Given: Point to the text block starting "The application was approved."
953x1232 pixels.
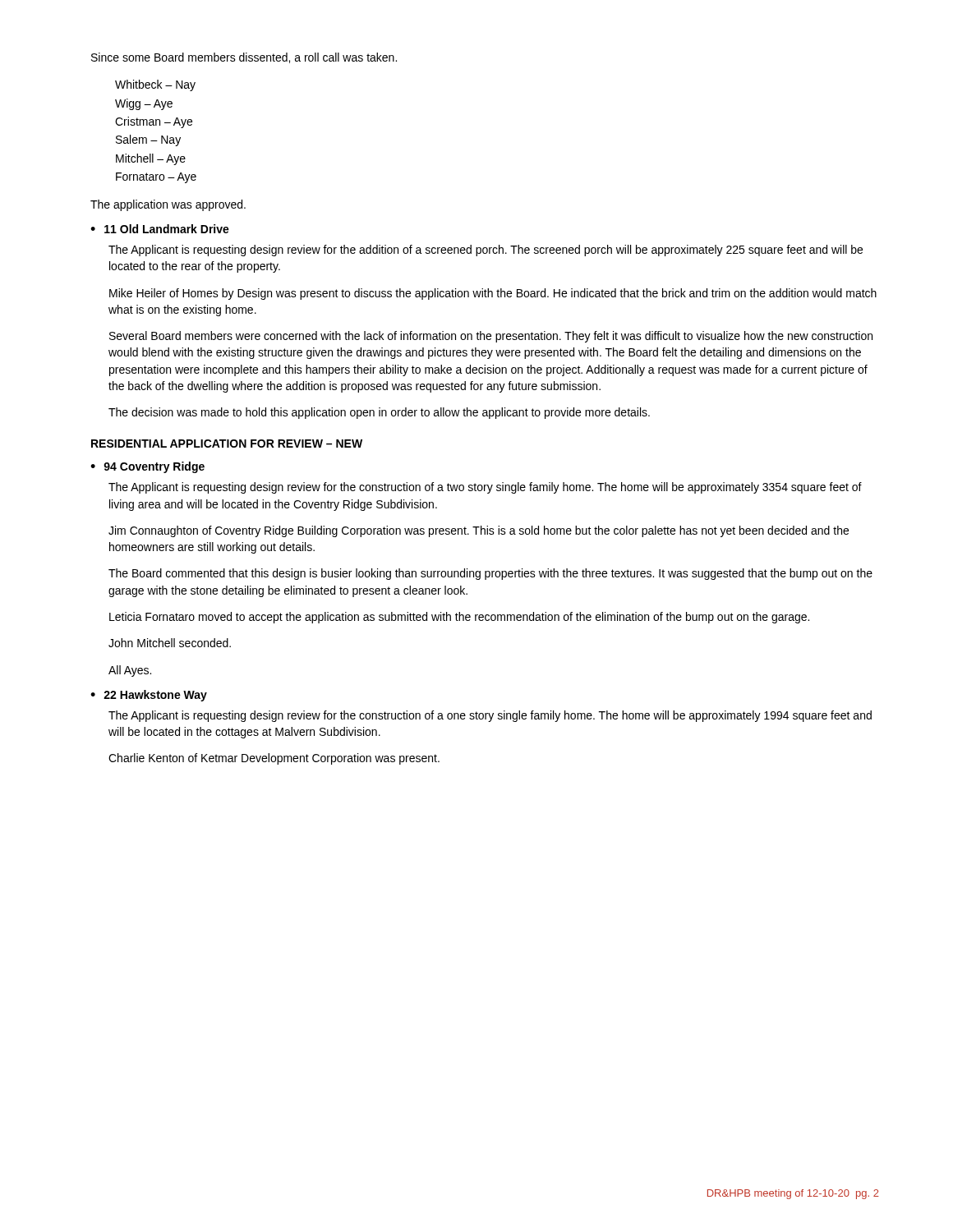Looking at the screenshot, I should click(168, 204).
